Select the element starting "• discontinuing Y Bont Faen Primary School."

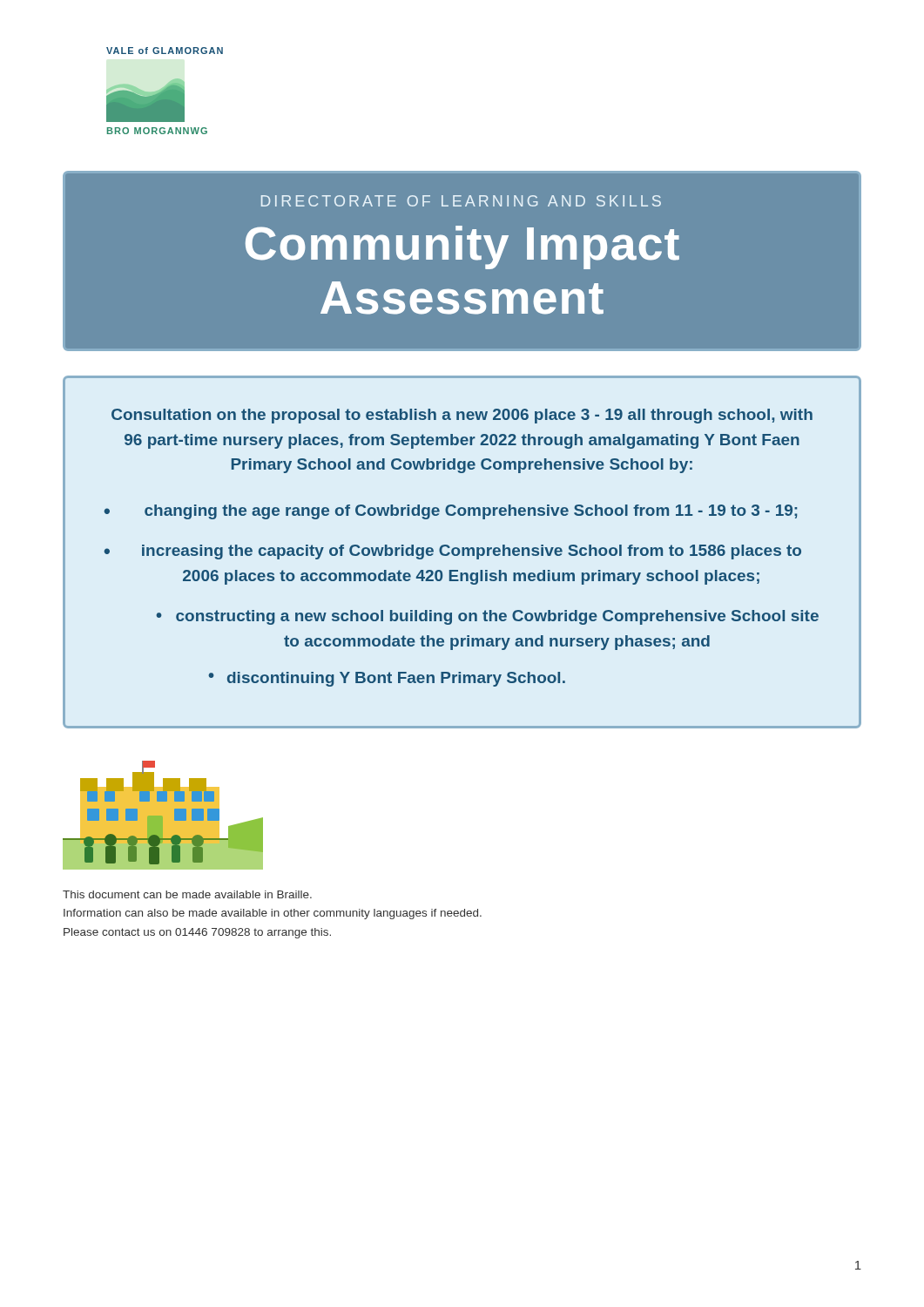(x=387, y=678)
